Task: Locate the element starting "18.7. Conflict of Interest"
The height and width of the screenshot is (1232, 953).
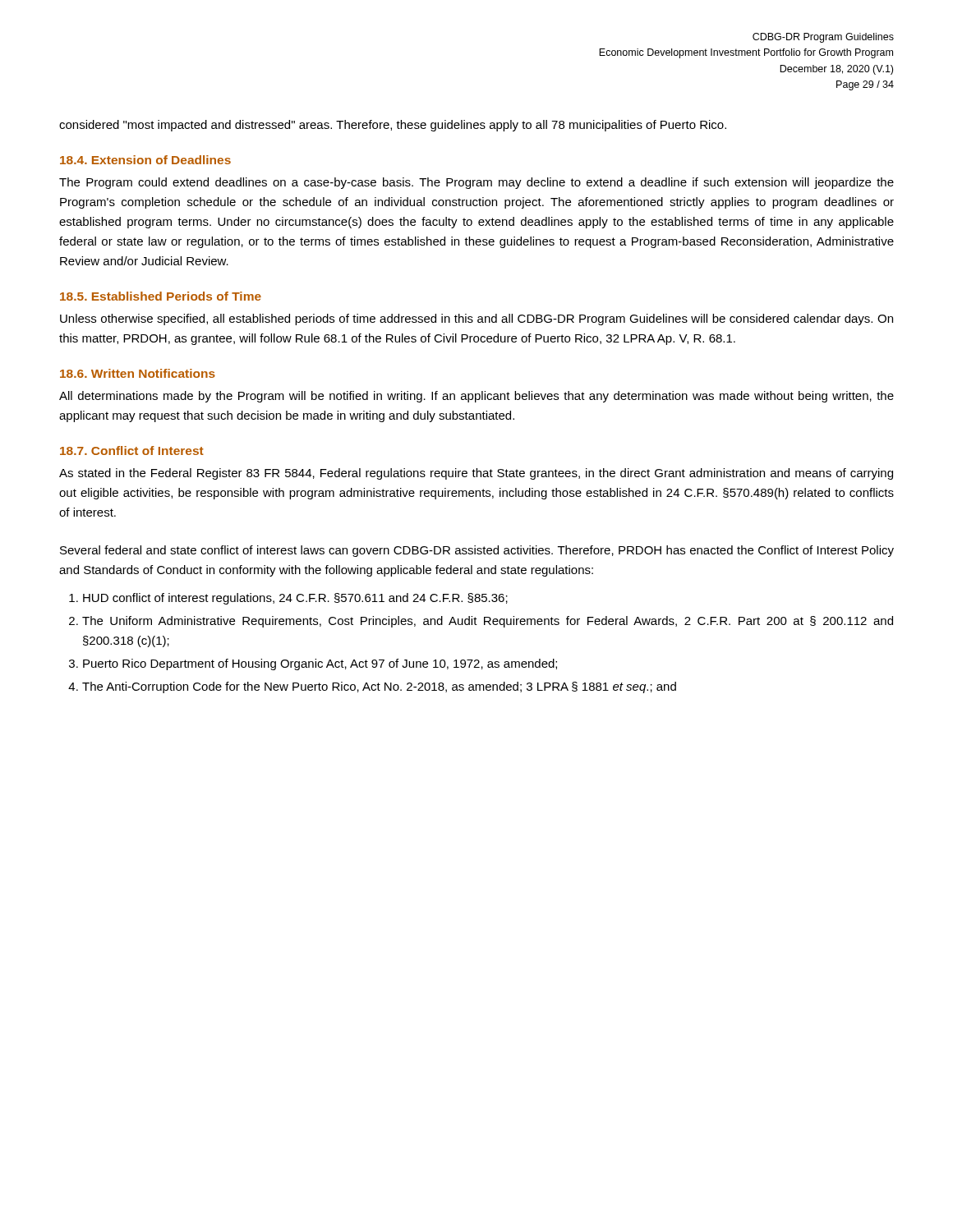Action: pos(131,450)
